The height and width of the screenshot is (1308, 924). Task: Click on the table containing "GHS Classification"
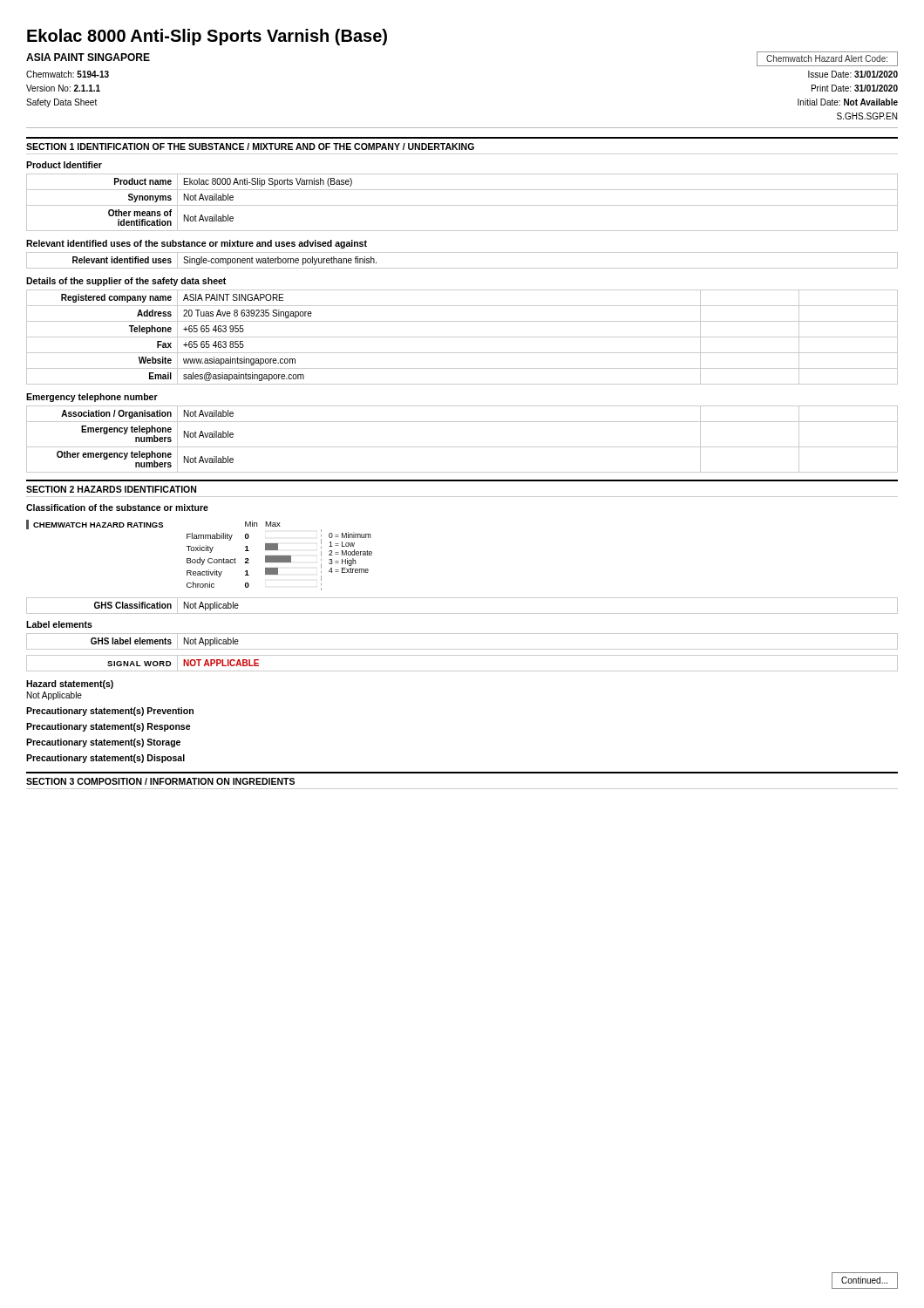(x=462, y=606)
